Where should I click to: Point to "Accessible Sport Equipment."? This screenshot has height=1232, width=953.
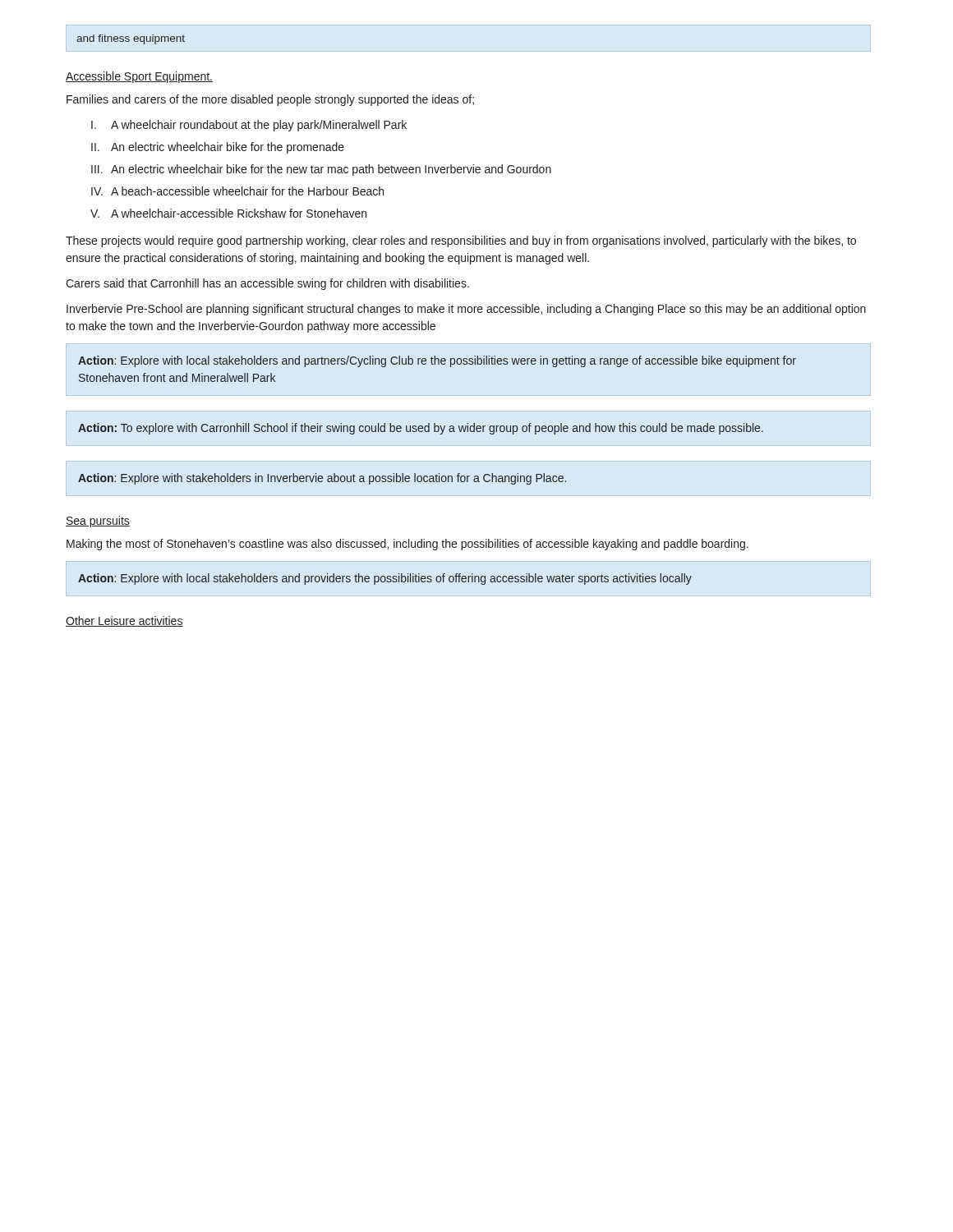click(x=139, y=76)
